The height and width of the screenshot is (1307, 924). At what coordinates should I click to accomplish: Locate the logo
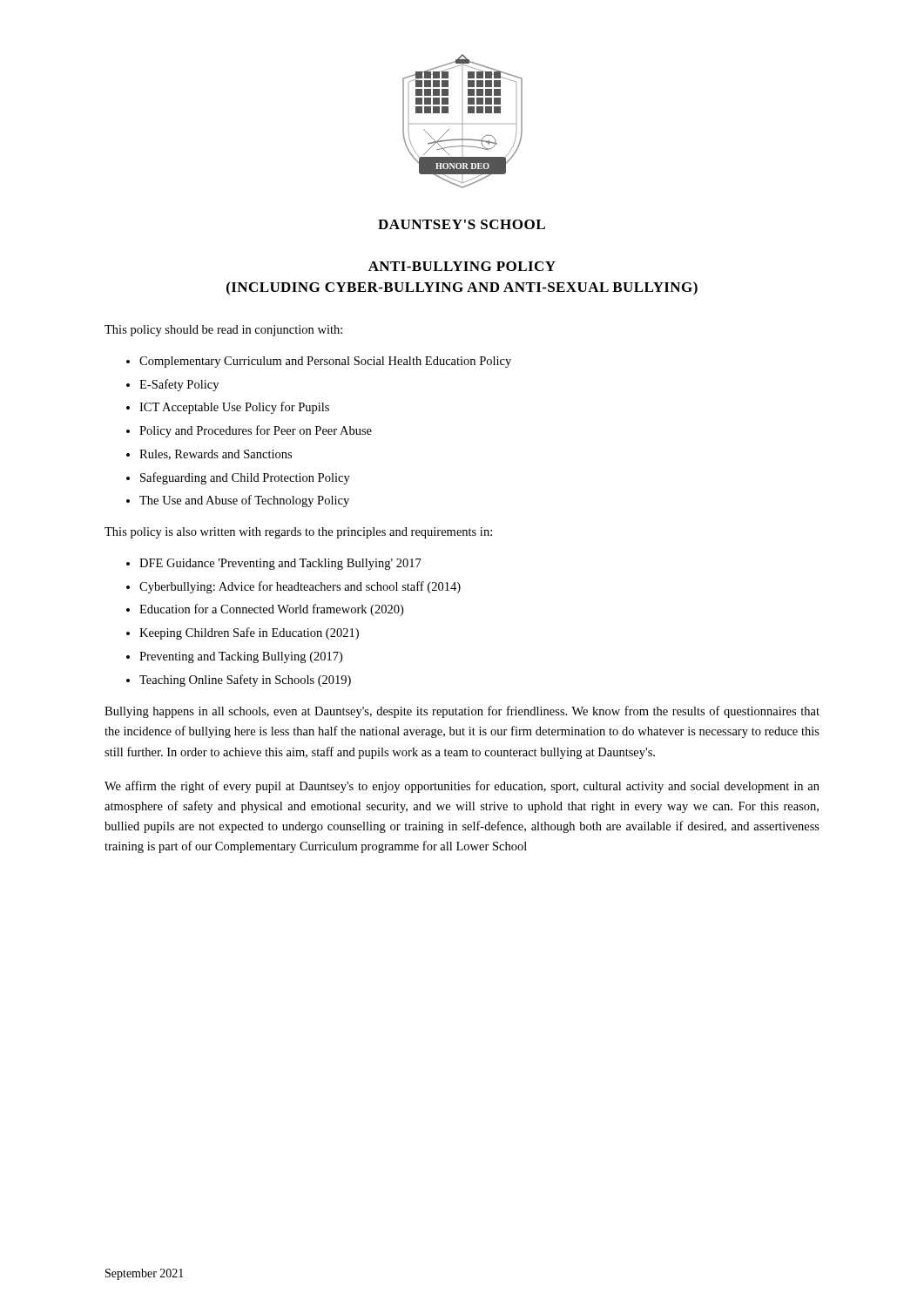point(462,124)
